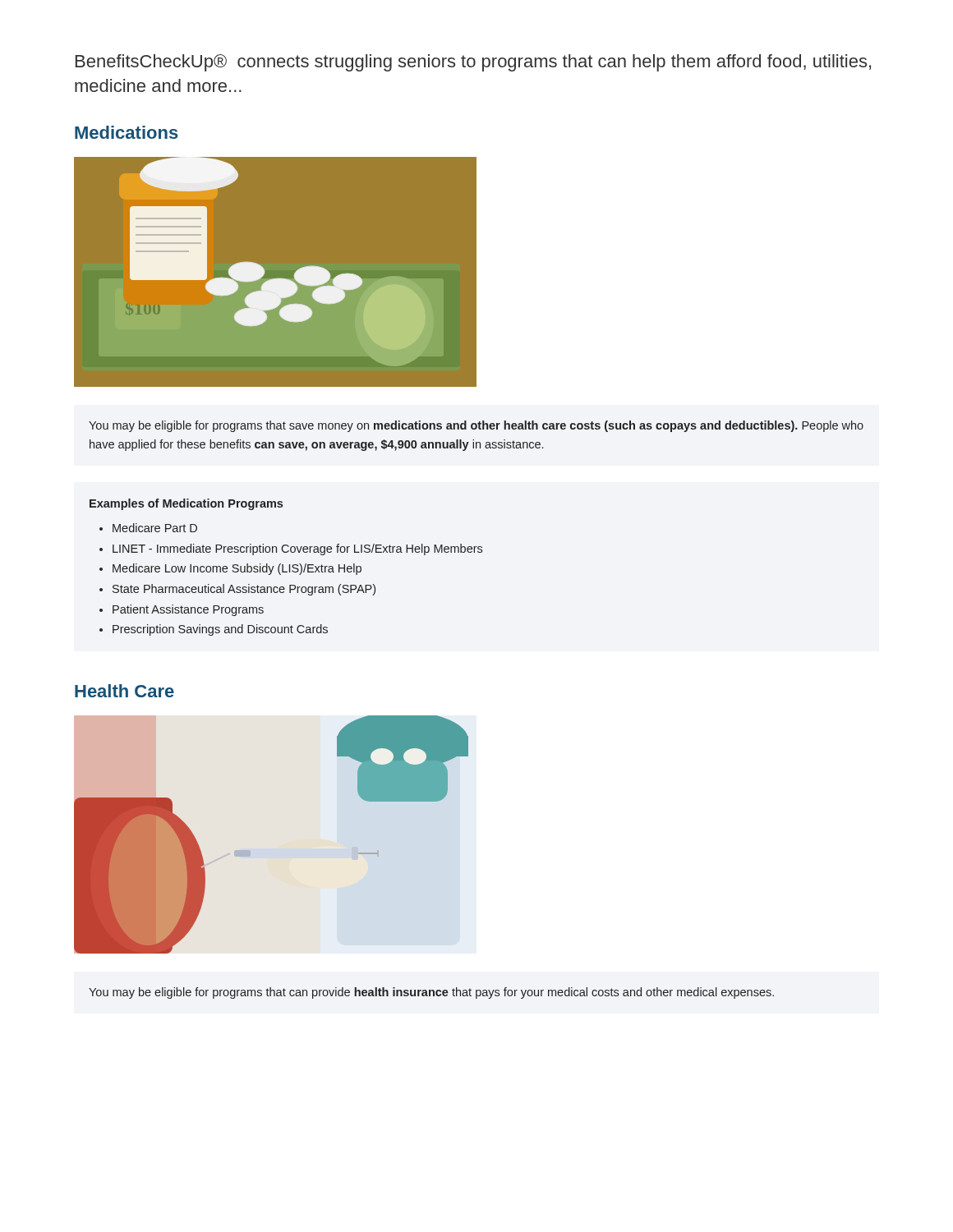Point to "State Pharmaceutical Assistance Program (SPAP)"
This screenshot has height=1232, width=953.
tap(244, 589)
